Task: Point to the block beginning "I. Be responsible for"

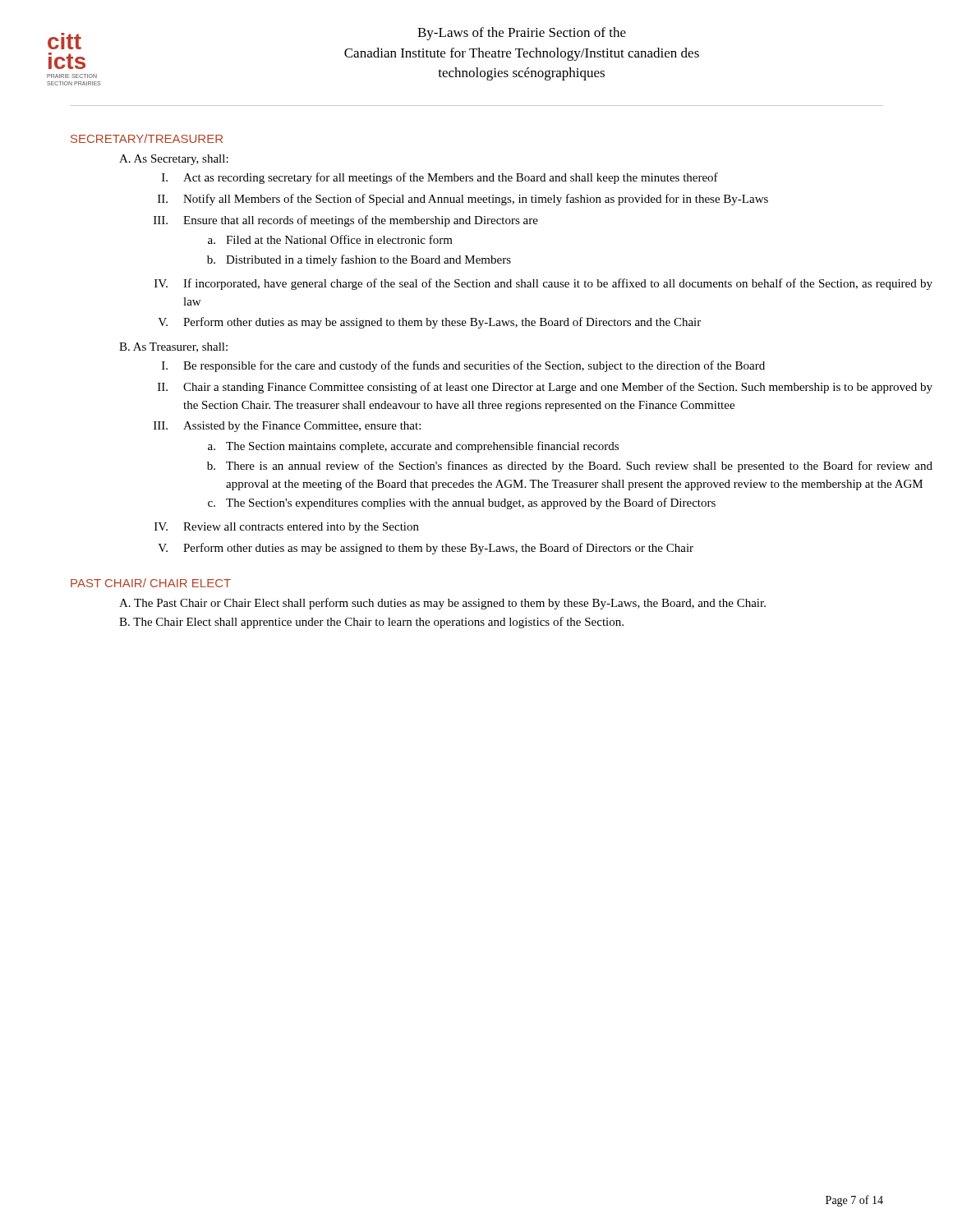Action: pyautogui.click(x=526, y=366)
